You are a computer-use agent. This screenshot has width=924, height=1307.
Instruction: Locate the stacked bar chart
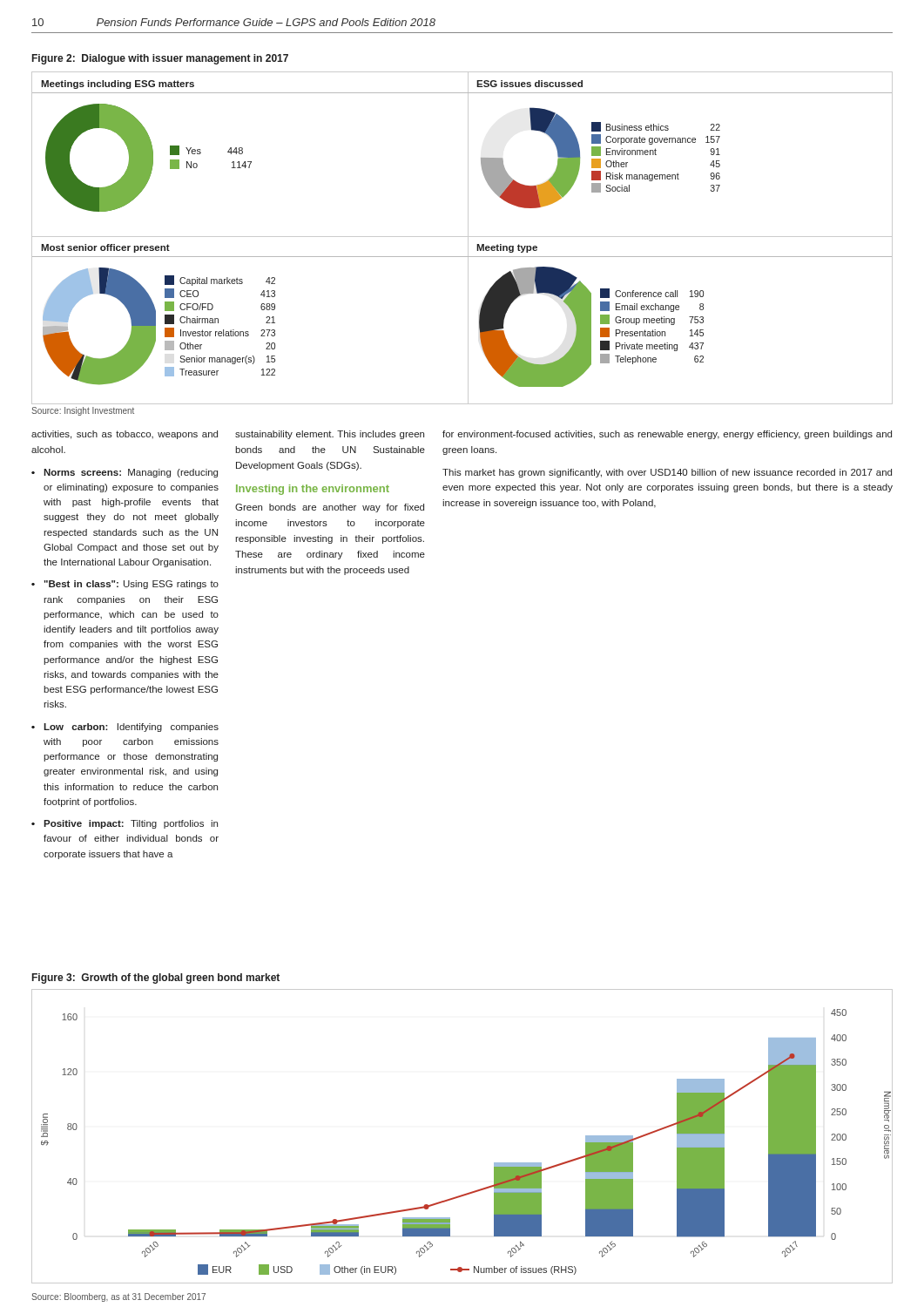462,1136
